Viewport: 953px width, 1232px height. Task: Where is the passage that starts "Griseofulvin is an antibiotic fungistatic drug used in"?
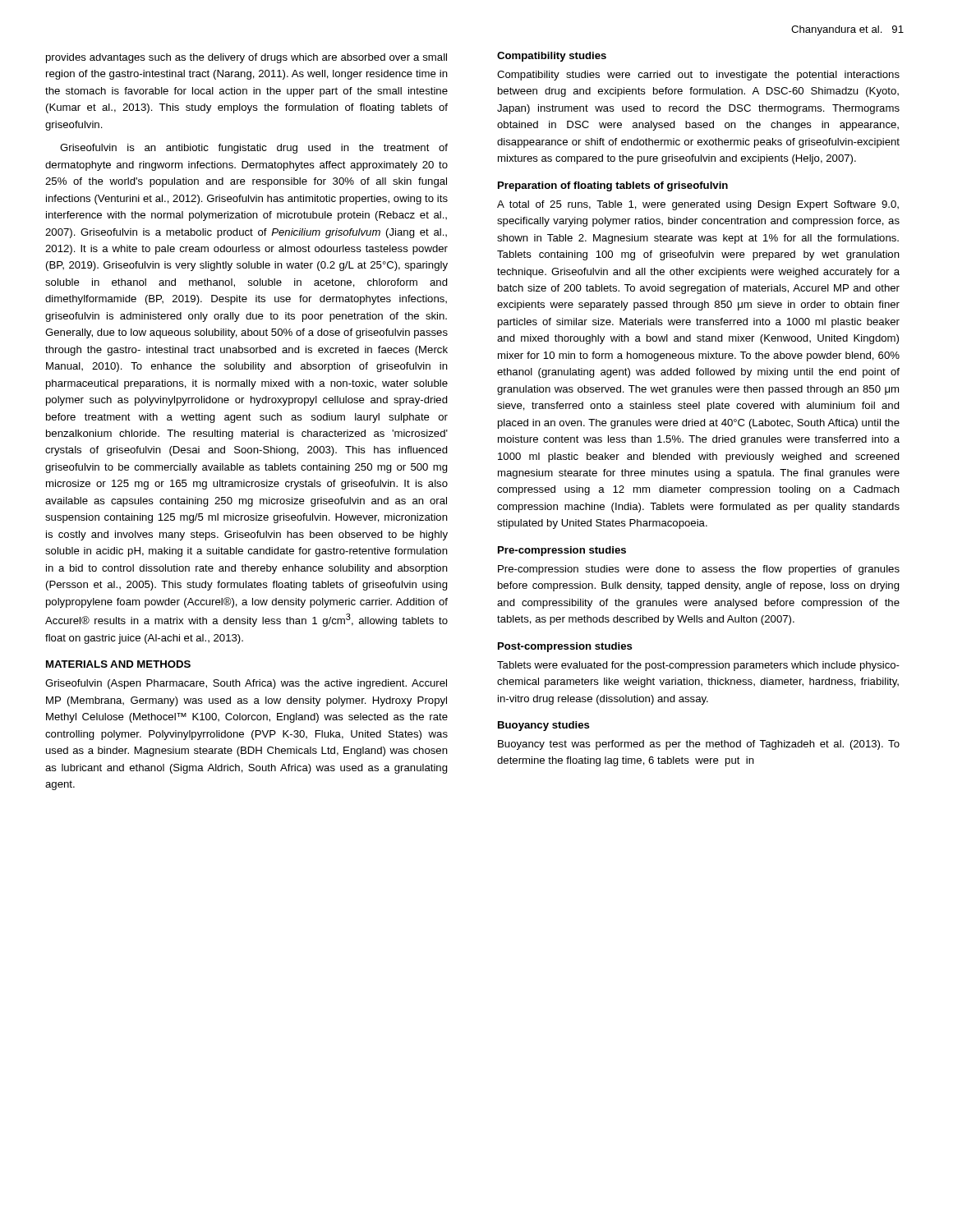pyautogui.click(x=246, y=393)
